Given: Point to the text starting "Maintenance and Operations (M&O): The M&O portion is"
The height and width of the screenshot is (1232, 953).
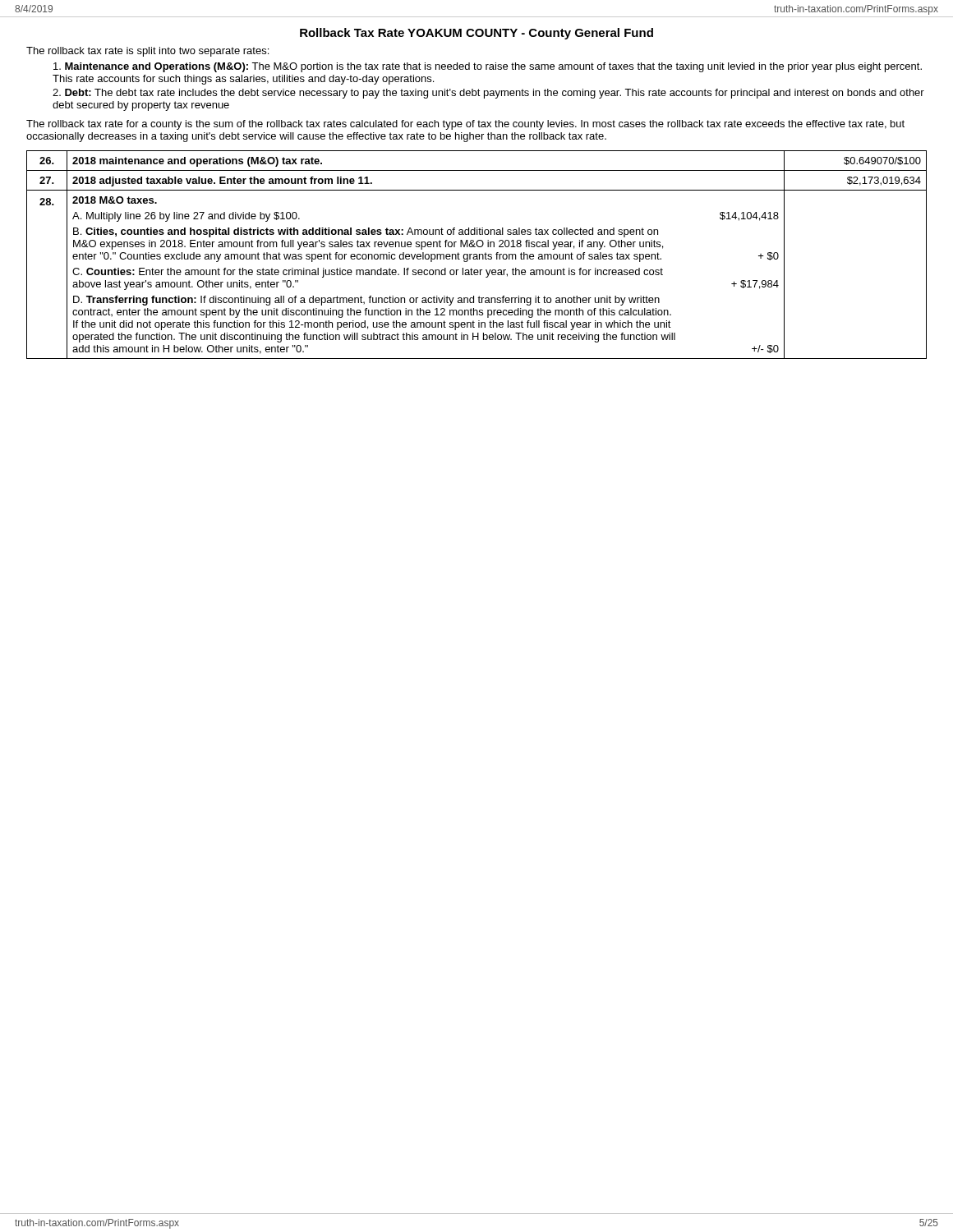Looking at the screenshot, I should pos(488,72).
